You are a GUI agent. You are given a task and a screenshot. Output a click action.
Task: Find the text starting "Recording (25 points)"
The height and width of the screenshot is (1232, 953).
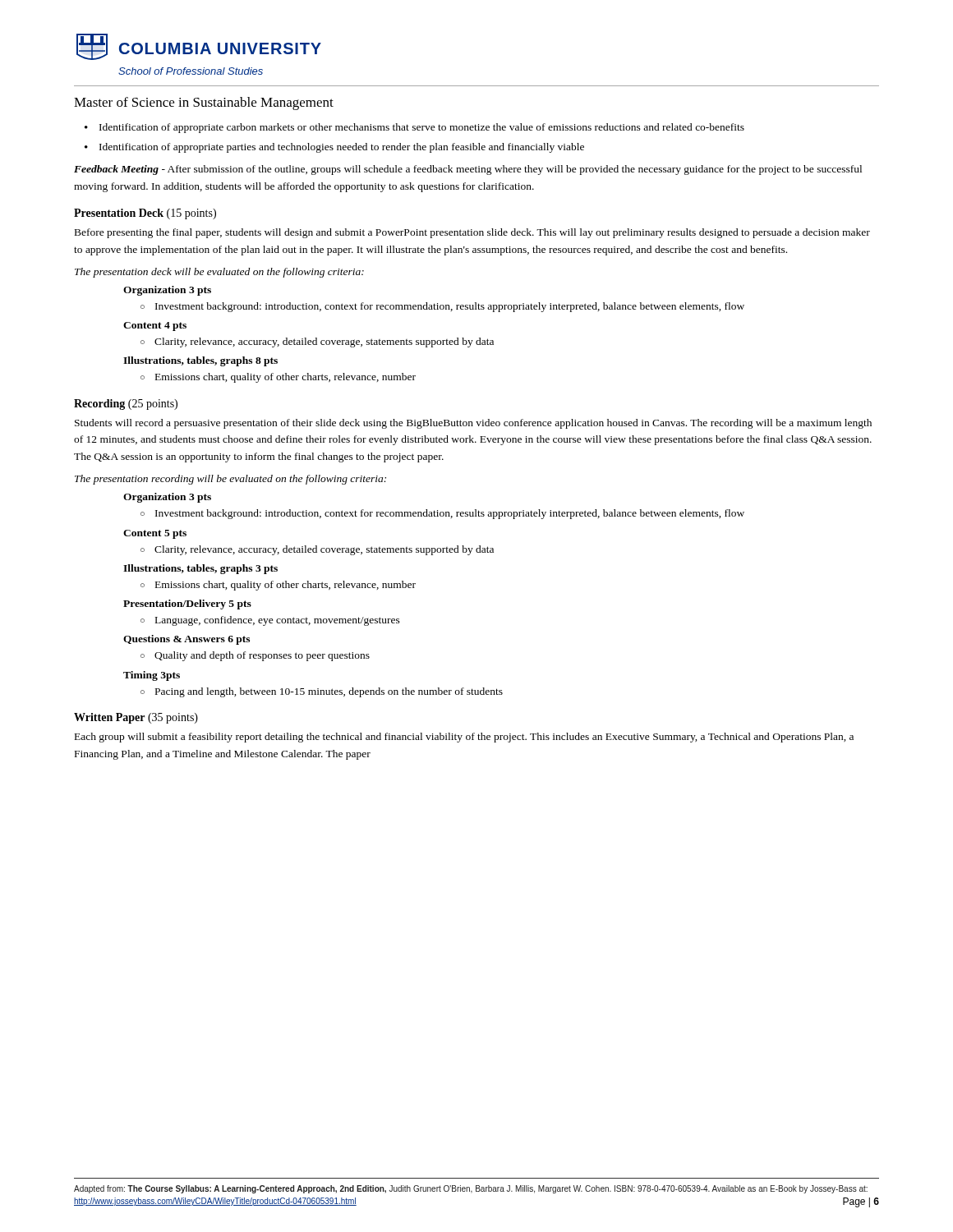[126, 403]
